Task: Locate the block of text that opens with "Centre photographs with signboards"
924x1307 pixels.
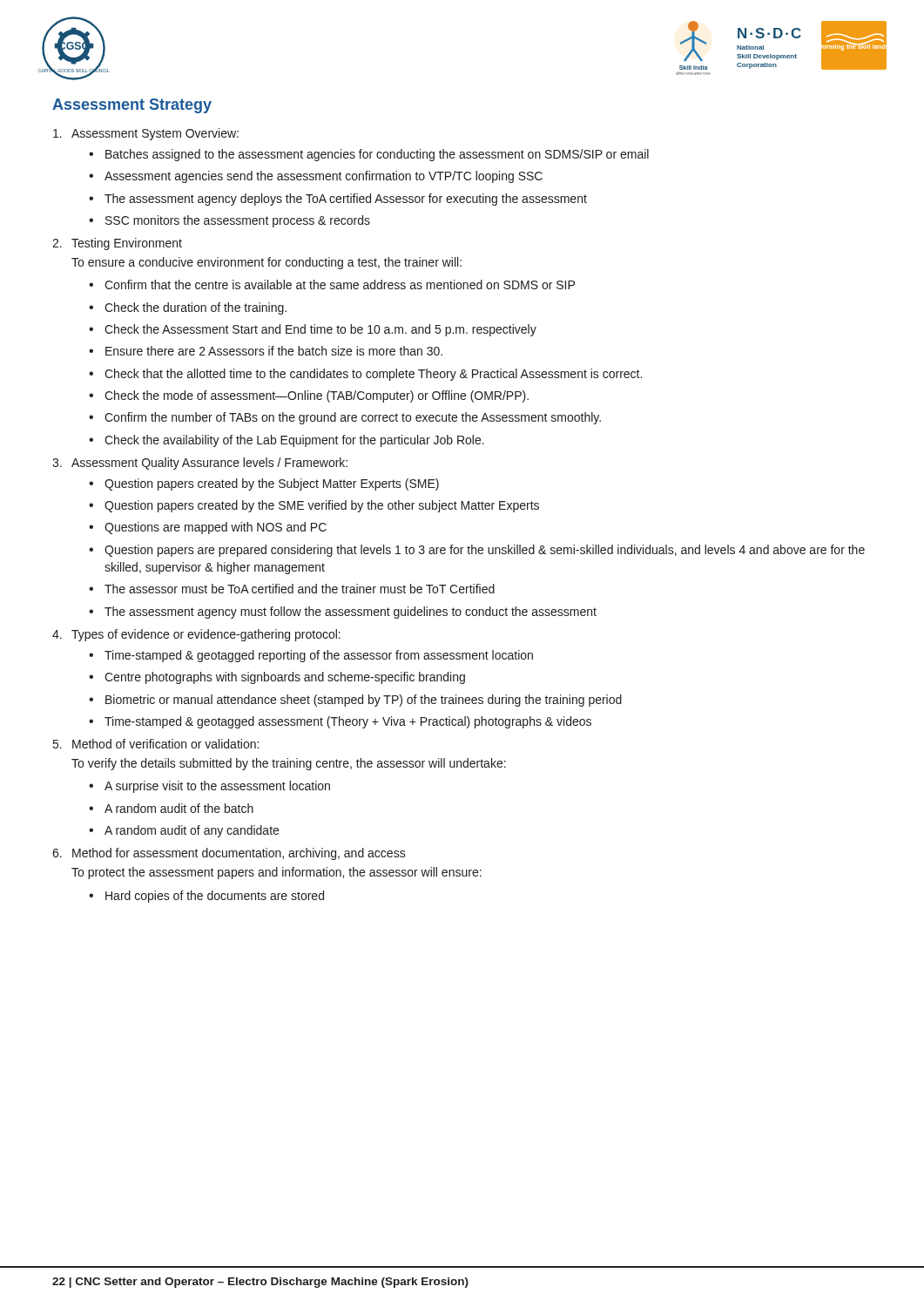Action: (285, 677)
